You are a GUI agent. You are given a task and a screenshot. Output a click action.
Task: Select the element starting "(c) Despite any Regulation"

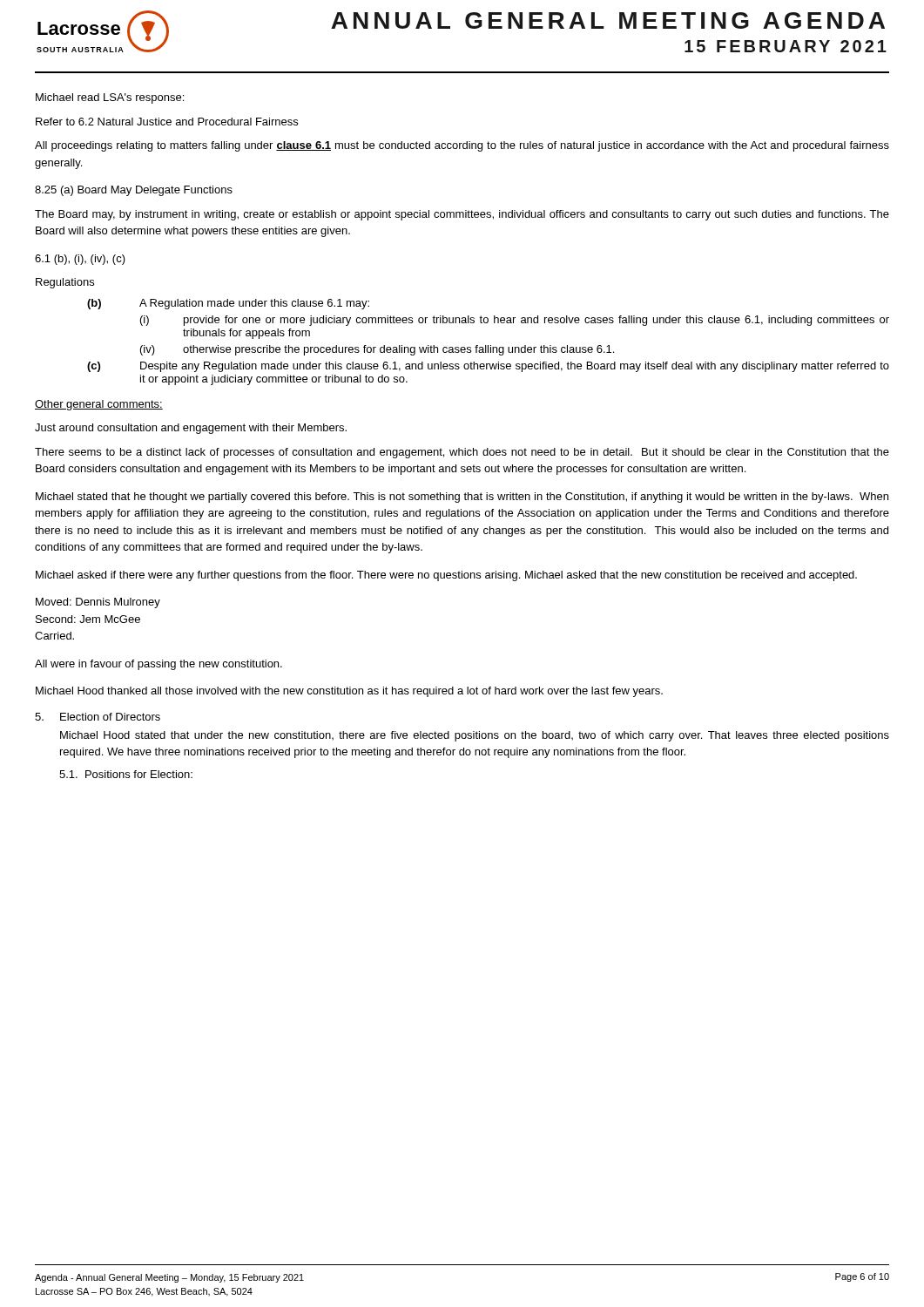488,372
